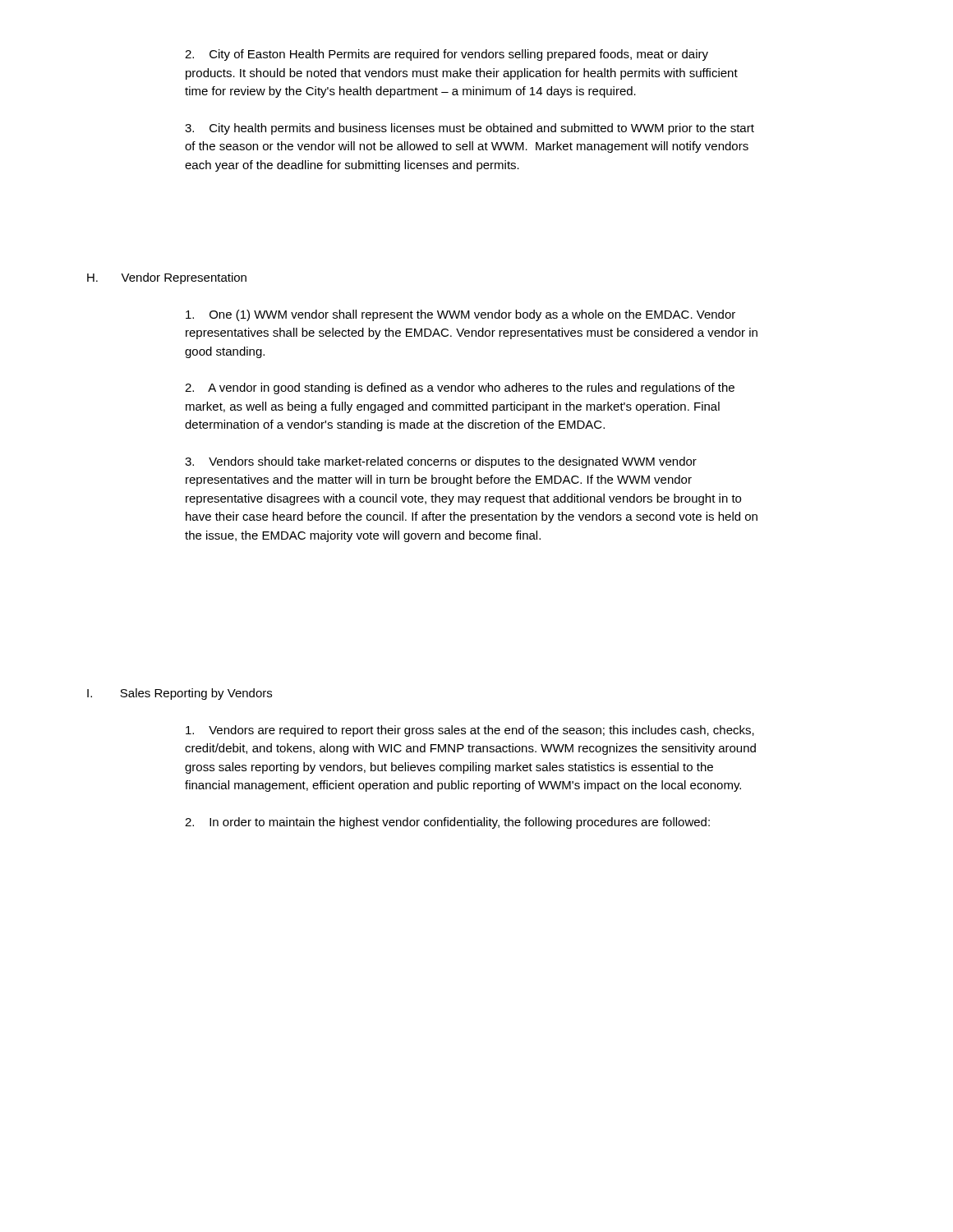The height and width of the screenshot is (1232, 953).
Task: Select the list item containing "2. A vendor in"
Action: point(460,406)
